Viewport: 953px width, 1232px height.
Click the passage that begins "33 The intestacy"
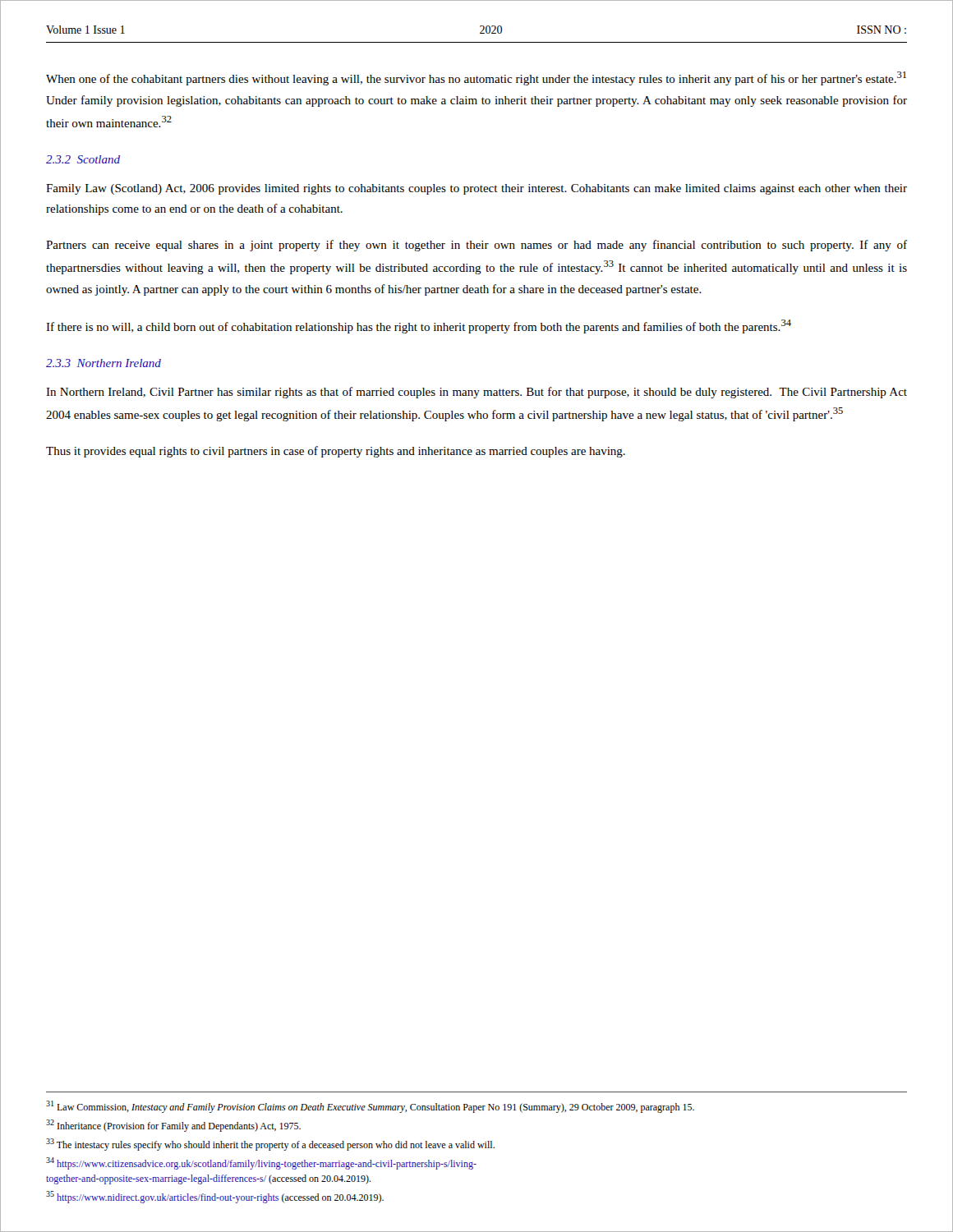(x=476, y=1144)
